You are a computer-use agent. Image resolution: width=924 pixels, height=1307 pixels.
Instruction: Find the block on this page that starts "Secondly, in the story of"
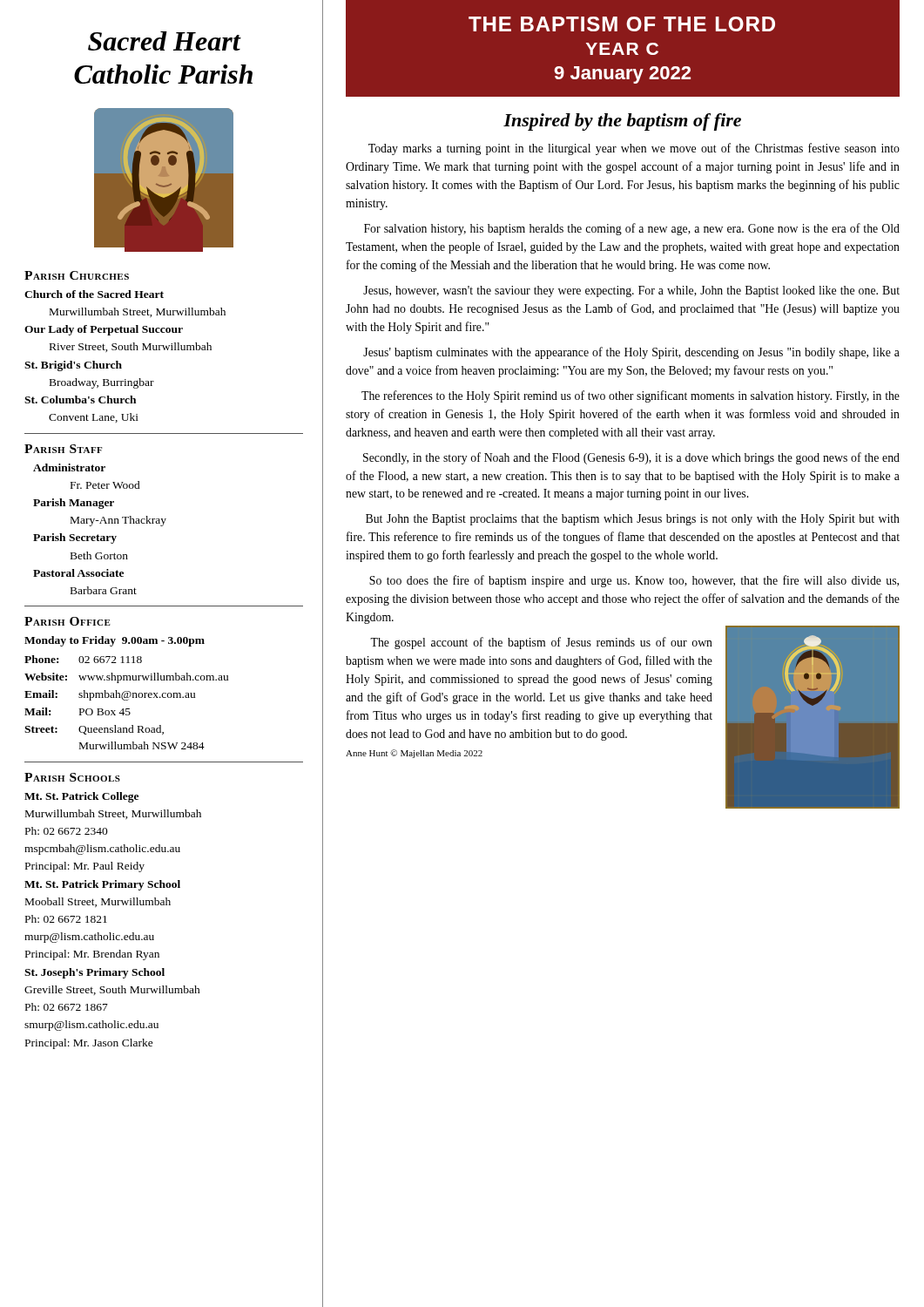point(623,476)
